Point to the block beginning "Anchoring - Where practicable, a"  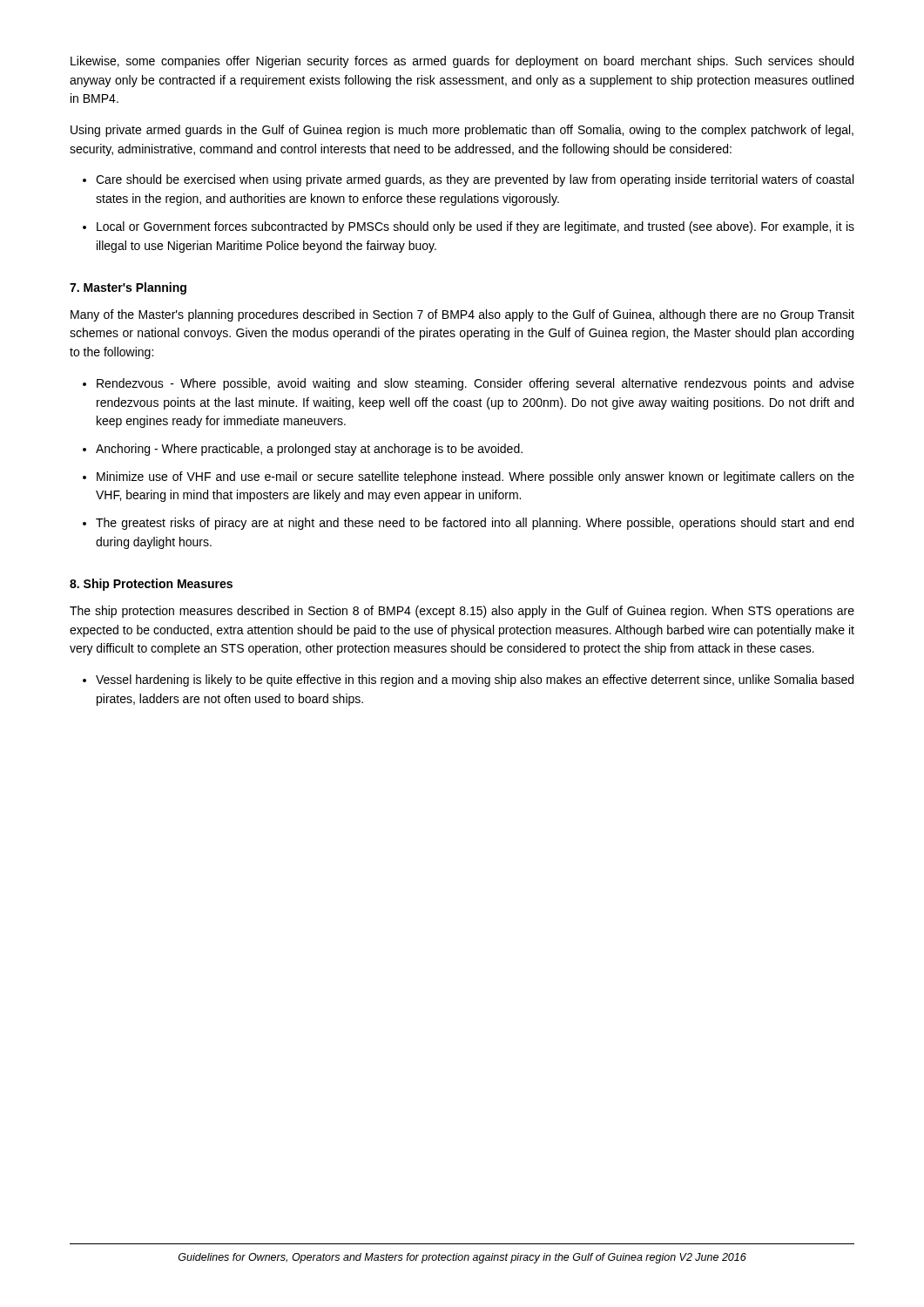310,449
